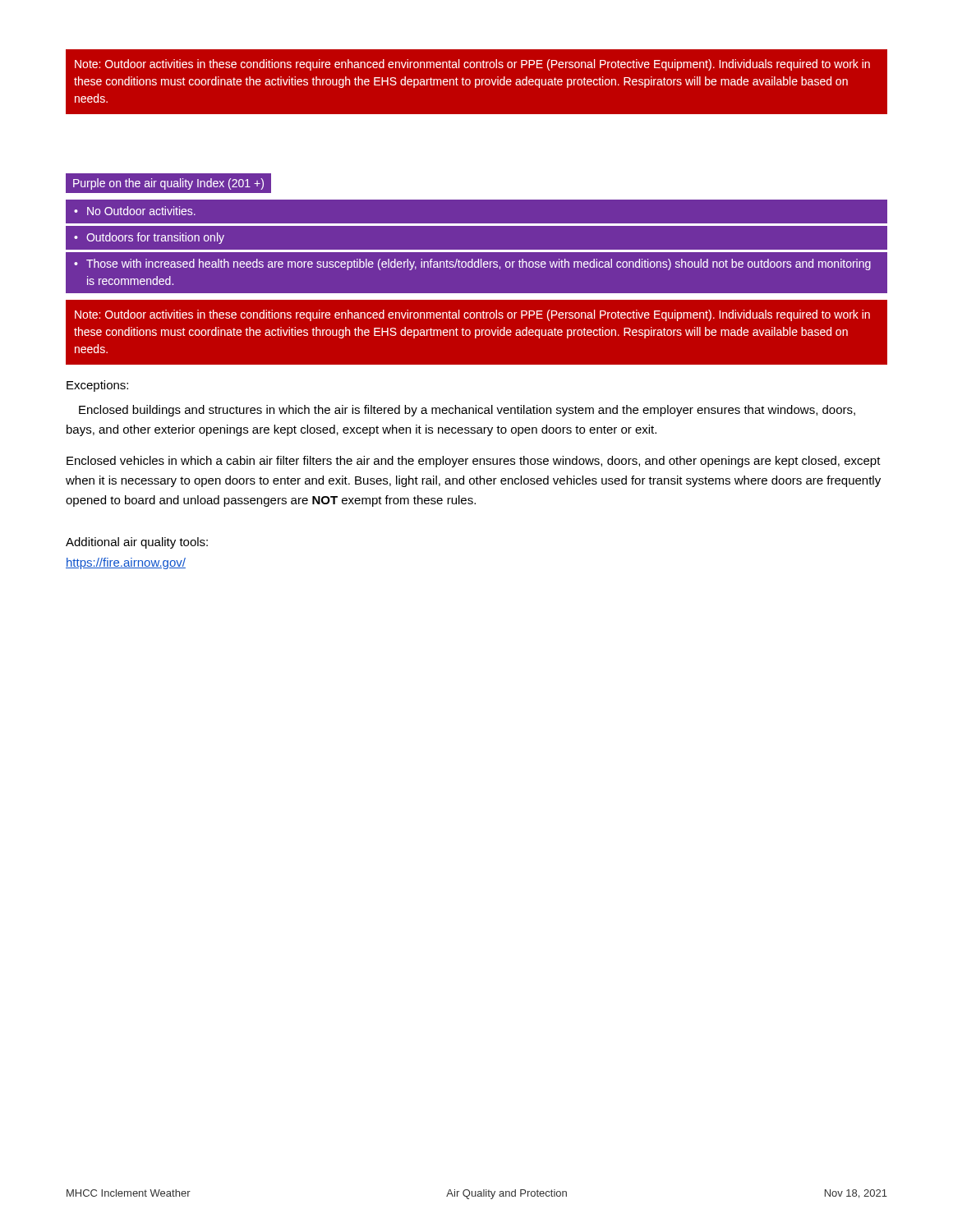Navigate to the element starting "Purple on the air quality Index (201"
The image size is (953, 1232).
point(168,183)
